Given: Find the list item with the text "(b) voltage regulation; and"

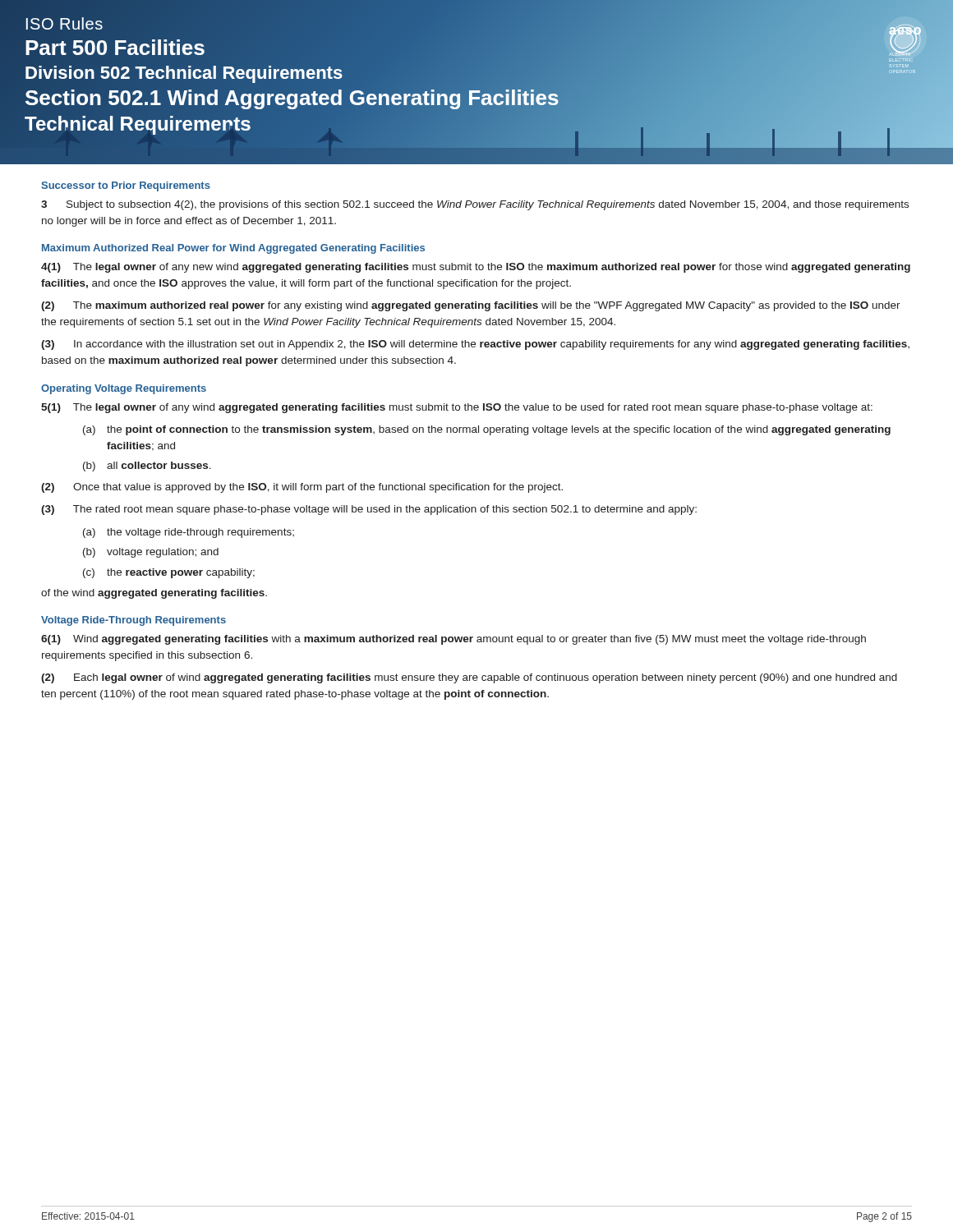Looking at the screenshot, I should pos(151,553).
